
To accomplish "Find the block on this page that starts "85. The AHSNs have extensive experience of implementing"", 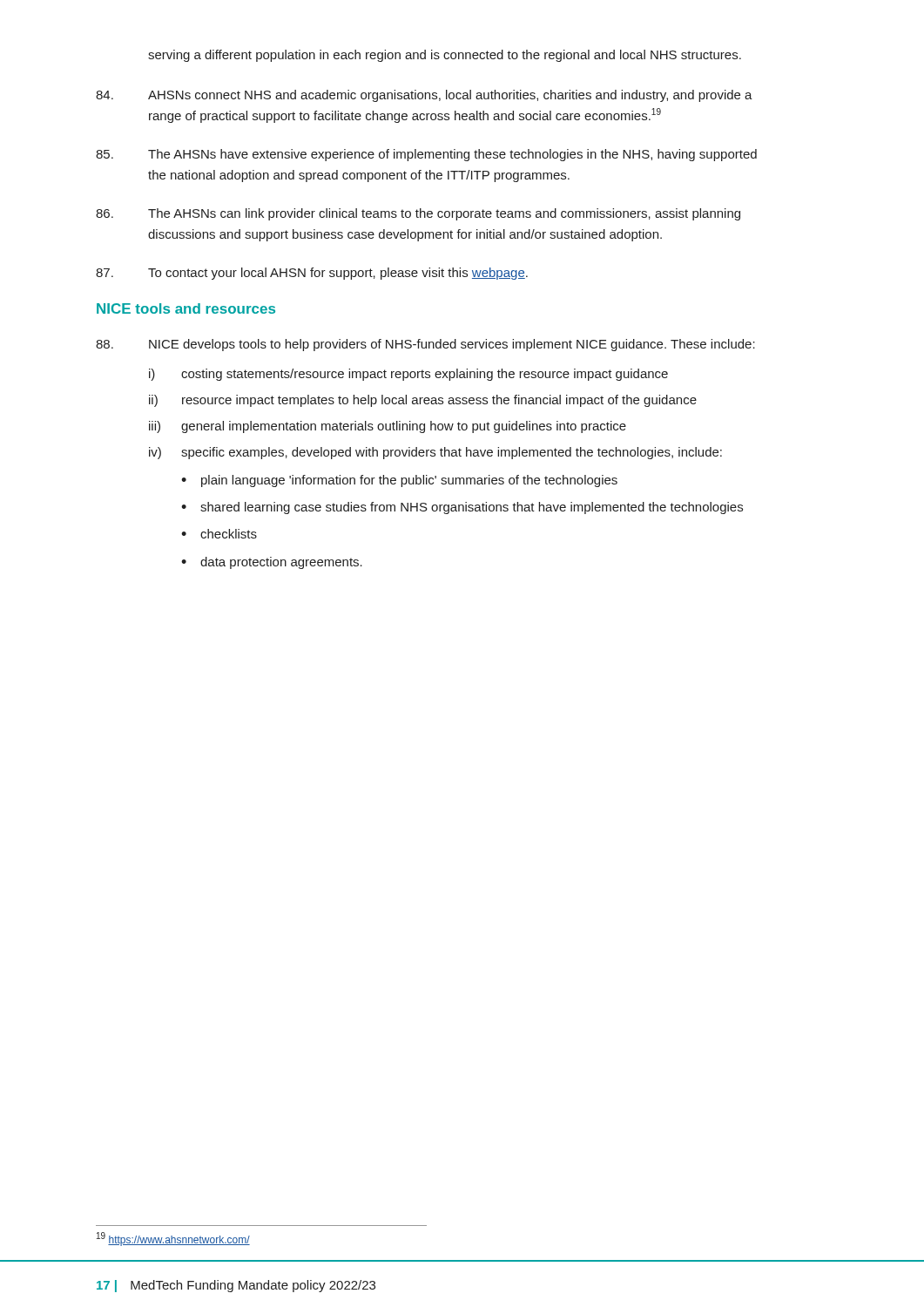I will pyautogui.click(x=435, y=165).
